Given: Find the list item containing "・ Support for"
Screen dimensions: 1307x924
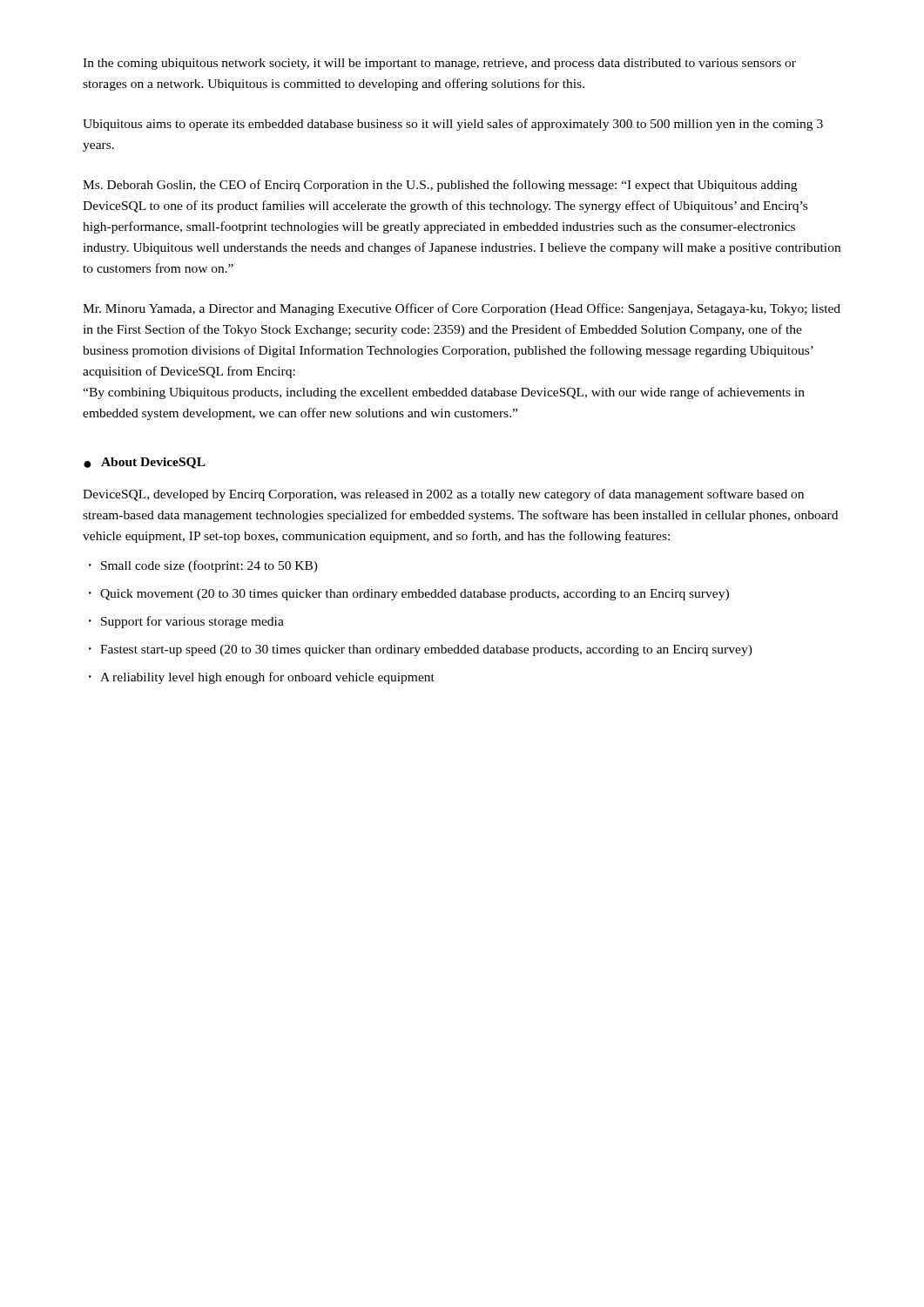Looking at the screenshot, I should pos(183,621).
